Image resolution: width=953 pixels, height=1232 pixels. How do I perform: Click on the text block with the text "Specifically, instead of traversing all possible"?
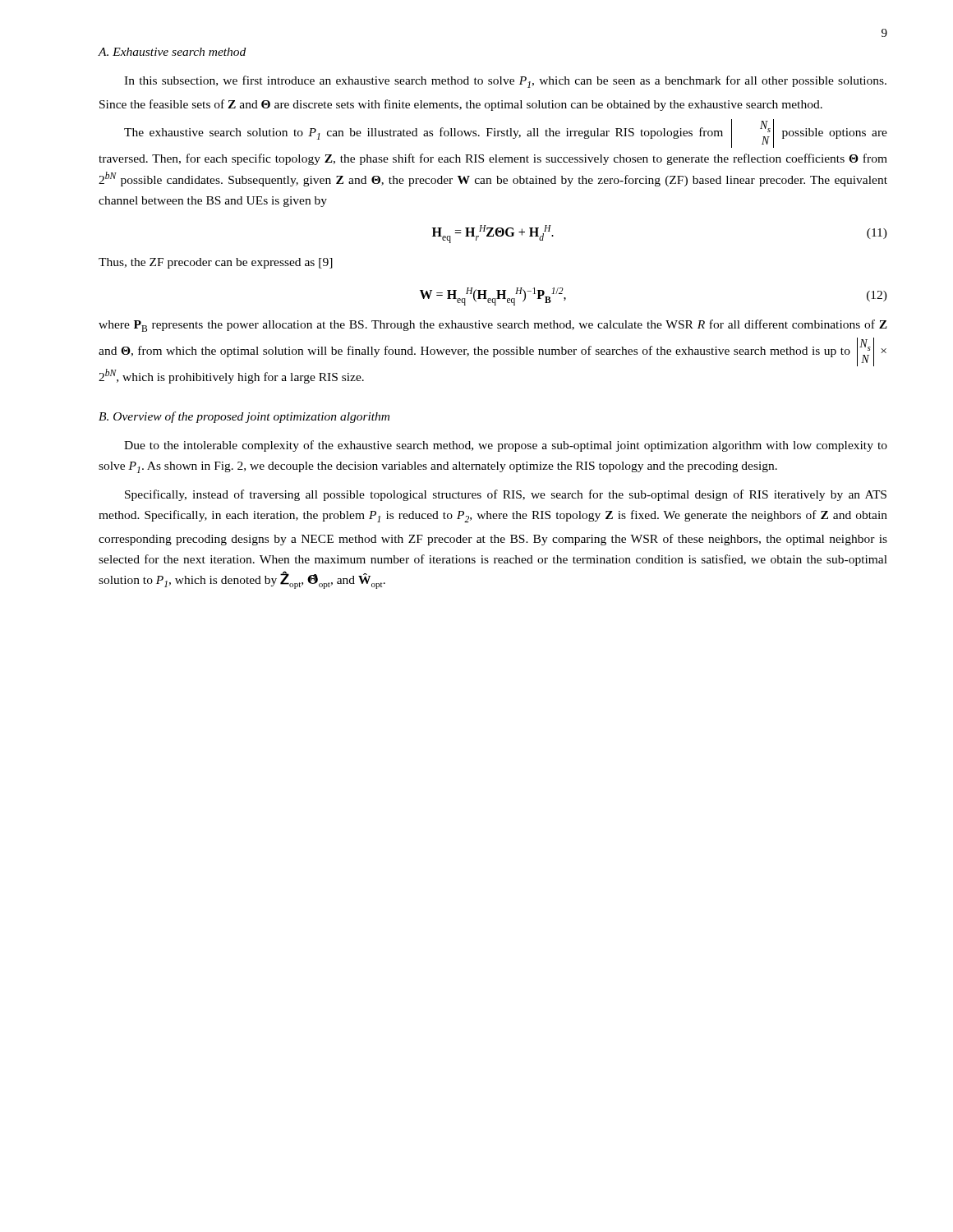[493, 538]
